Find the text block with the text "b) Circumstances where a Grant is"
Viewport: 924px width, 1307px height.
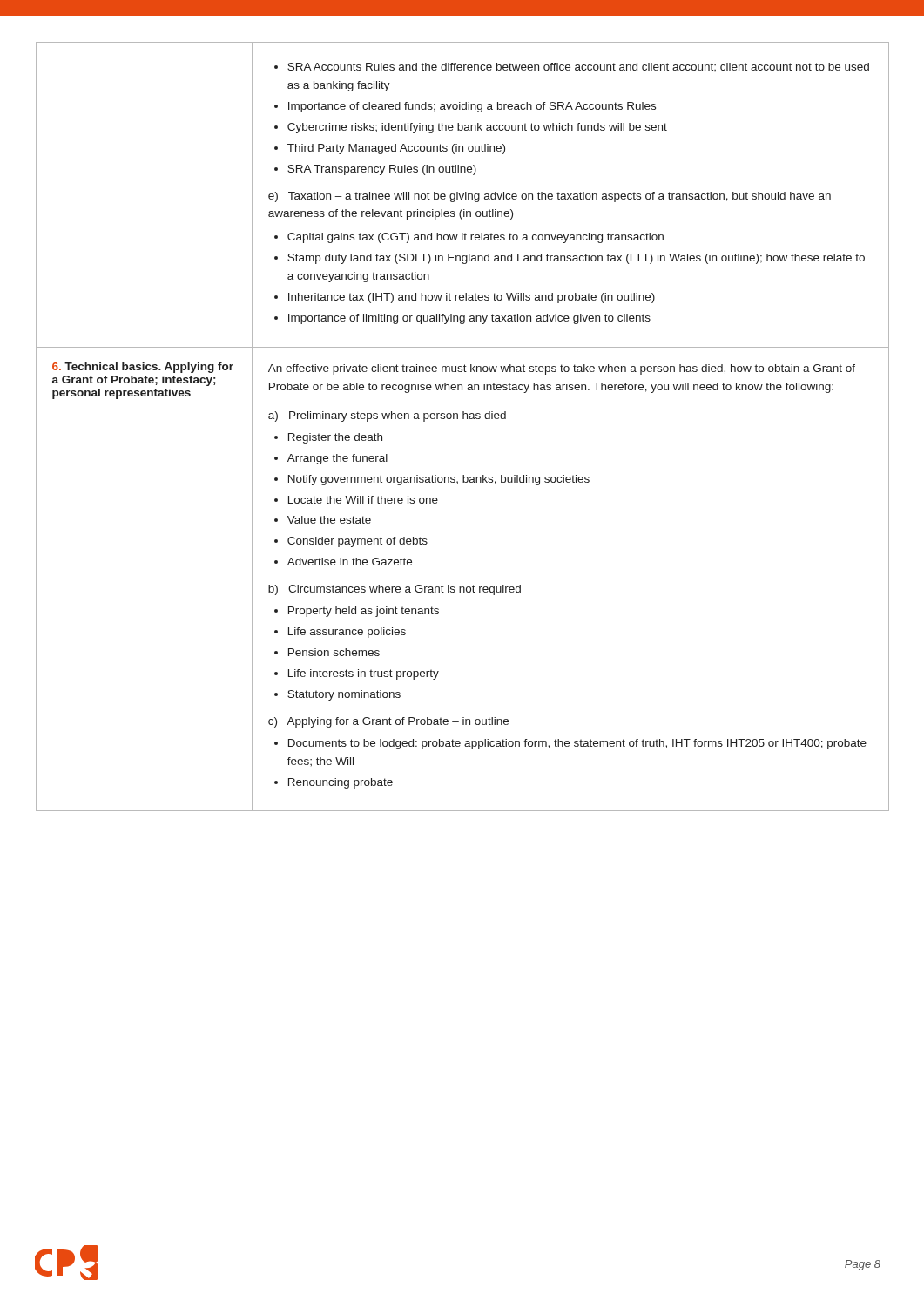(395, 589)
